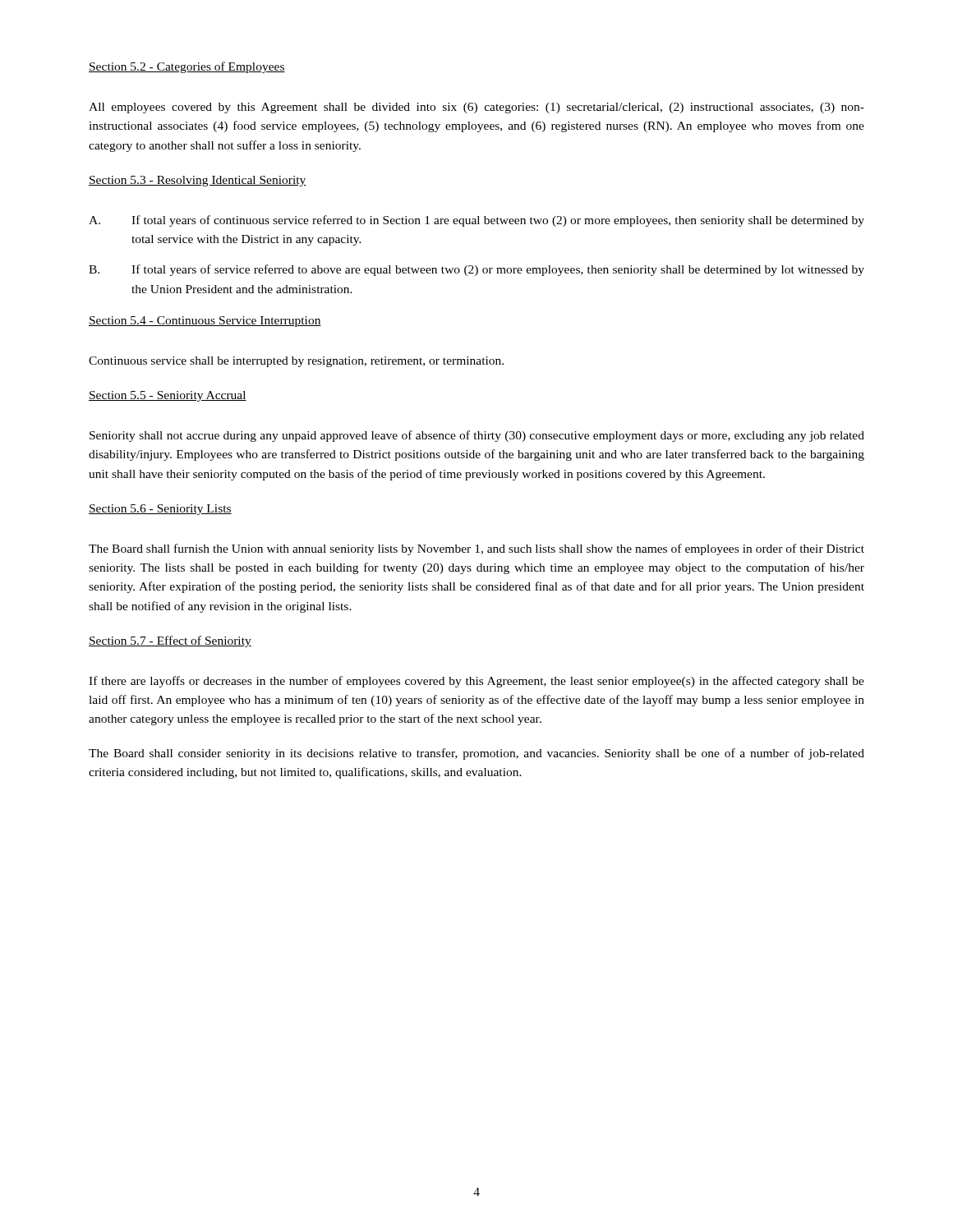Screen dimensions: 1232x953
Task: Navigate to the region starting "B. If total years of service"
Action: 476,279
